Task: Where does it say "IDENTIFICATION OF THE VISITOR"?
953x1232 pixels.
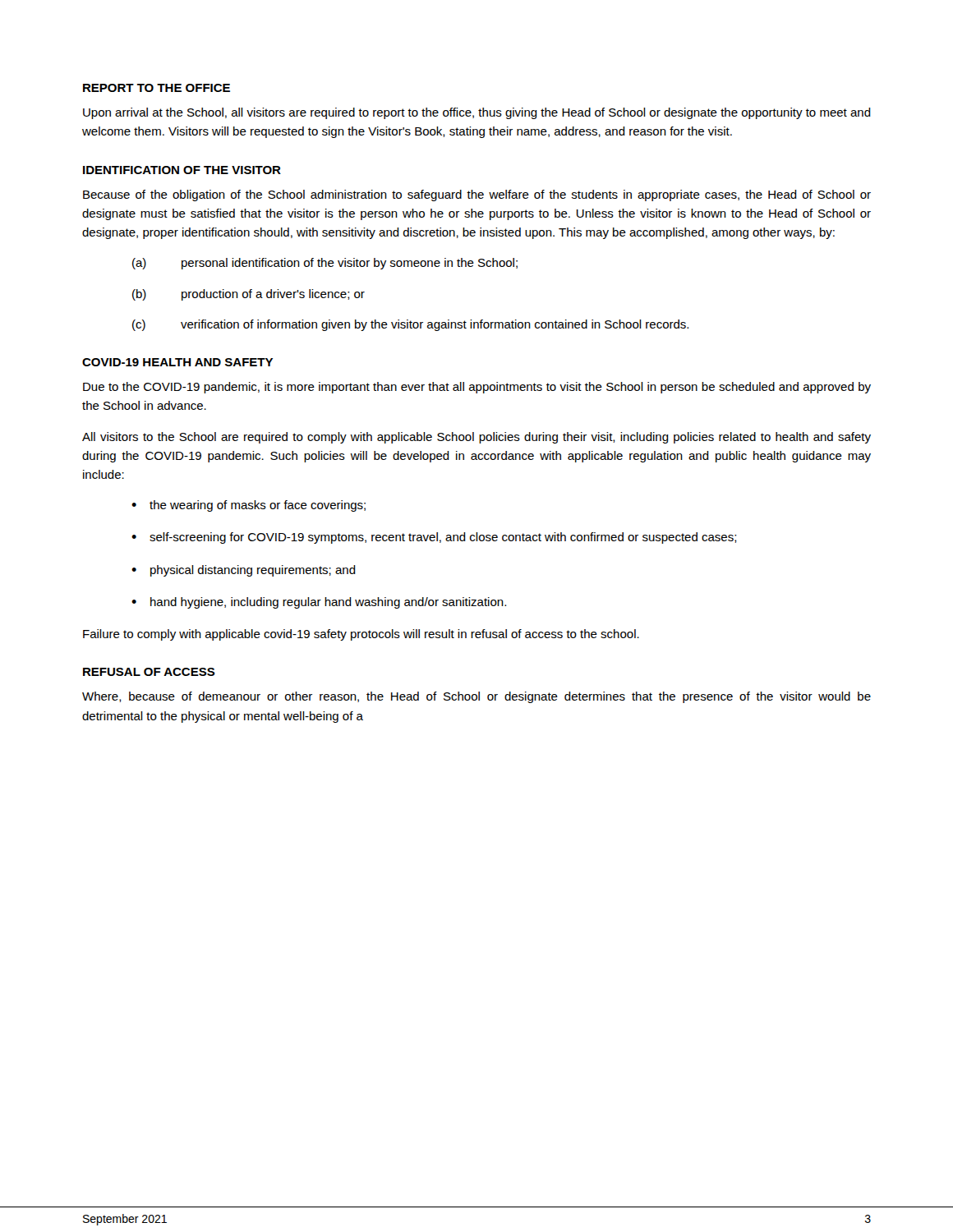Action: pyautogui.click(x=182, y=169)
